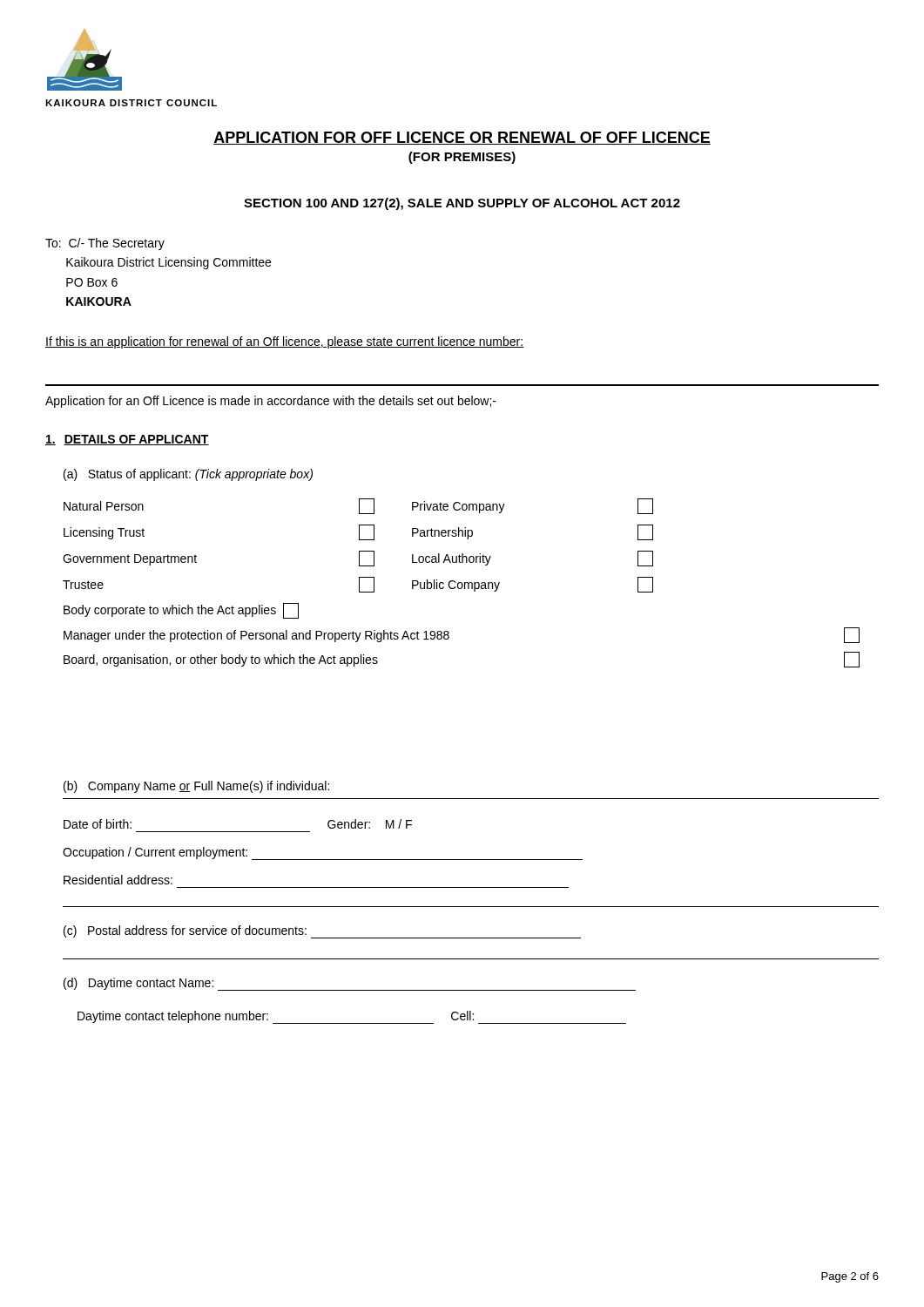The width and height of the screenshot is (924, 1307).
Task: Locate the list item containing "Licensing Trust Partnership"
Action: click(x=368, y=532)
